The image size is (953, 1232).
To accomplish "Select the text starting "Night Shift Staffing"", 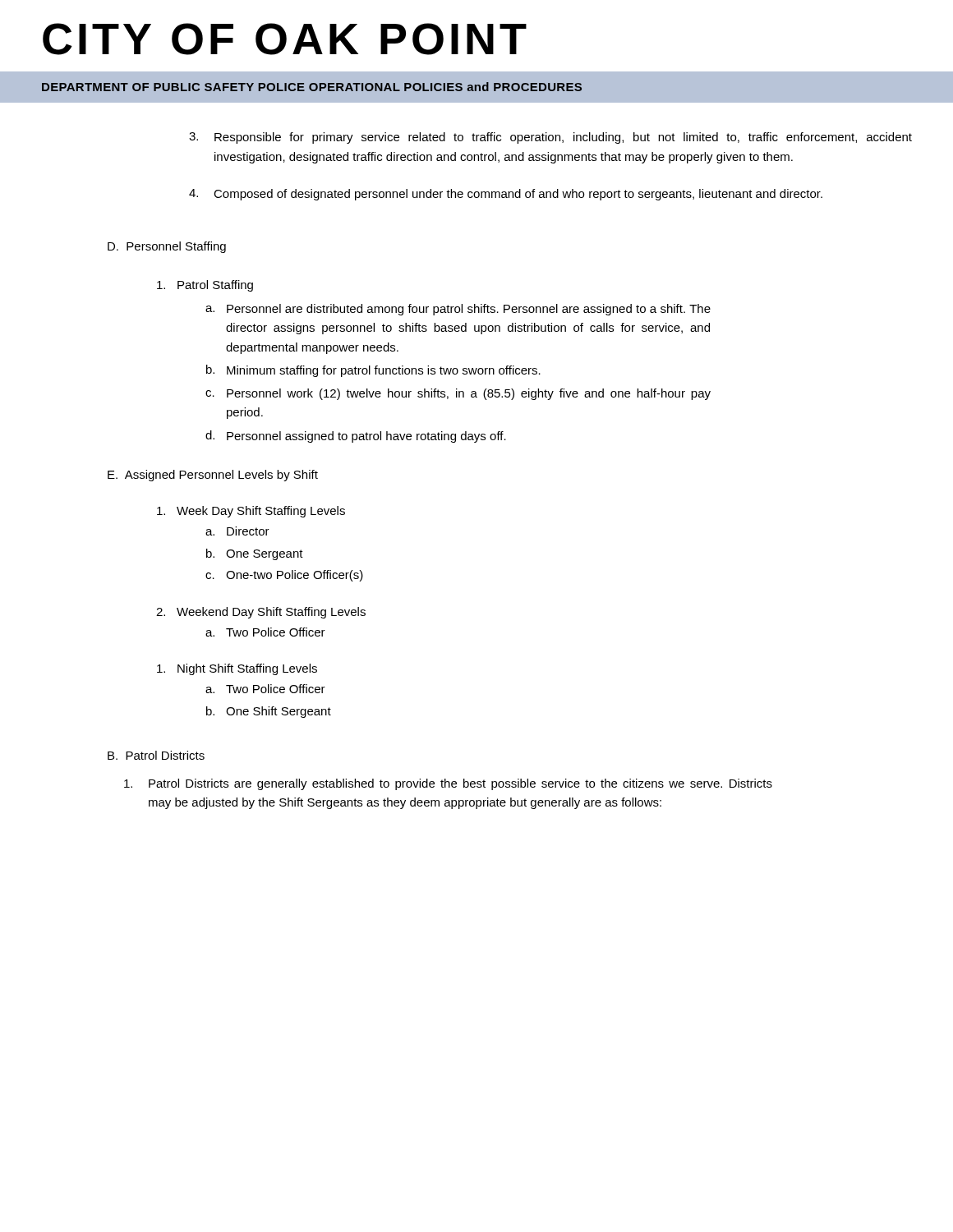I will pos(237,668).
